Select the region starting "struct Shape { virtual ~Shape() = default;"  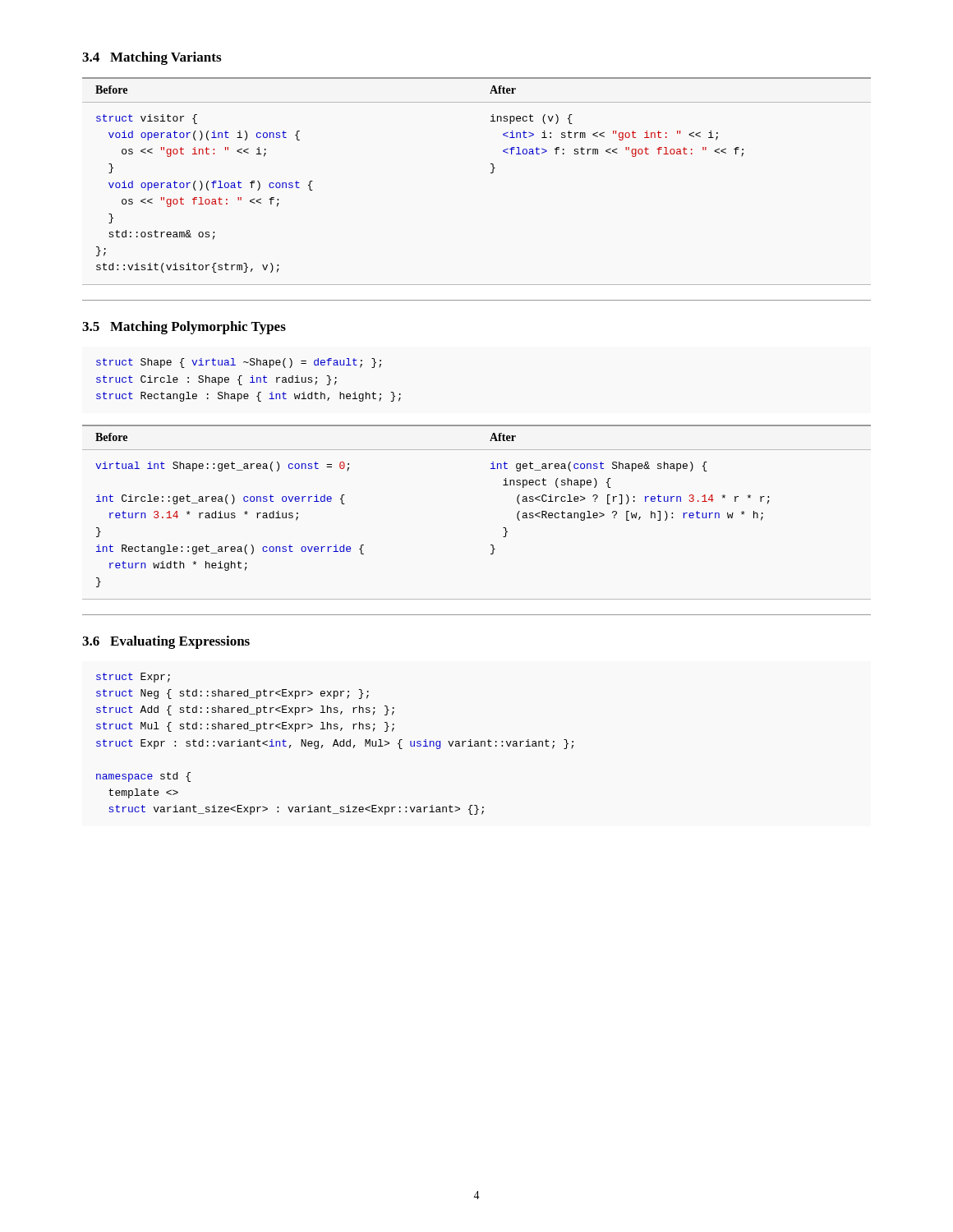point(249,380)
